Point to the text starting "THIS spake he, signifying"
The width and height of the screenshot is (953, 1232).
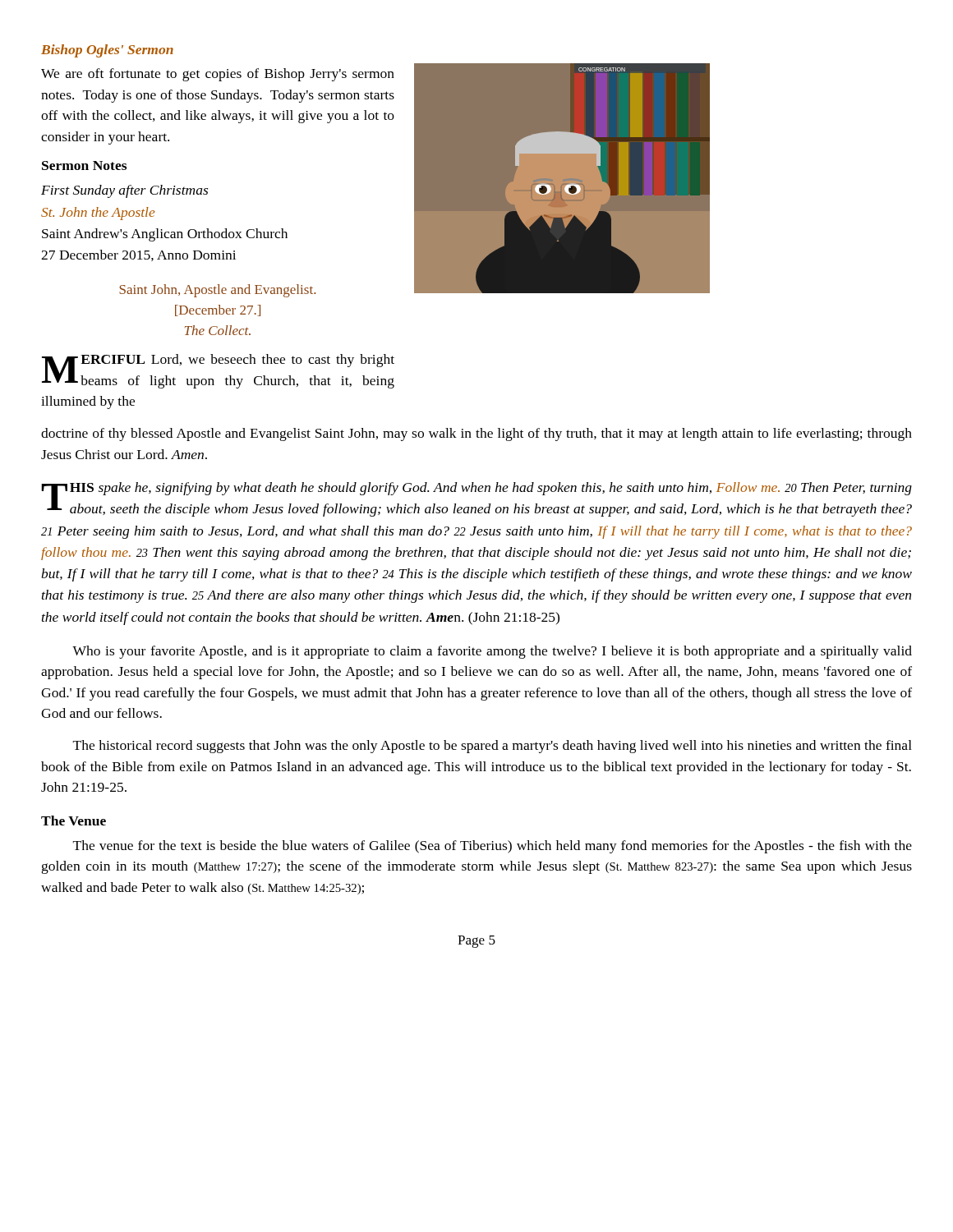pos(476,551)
